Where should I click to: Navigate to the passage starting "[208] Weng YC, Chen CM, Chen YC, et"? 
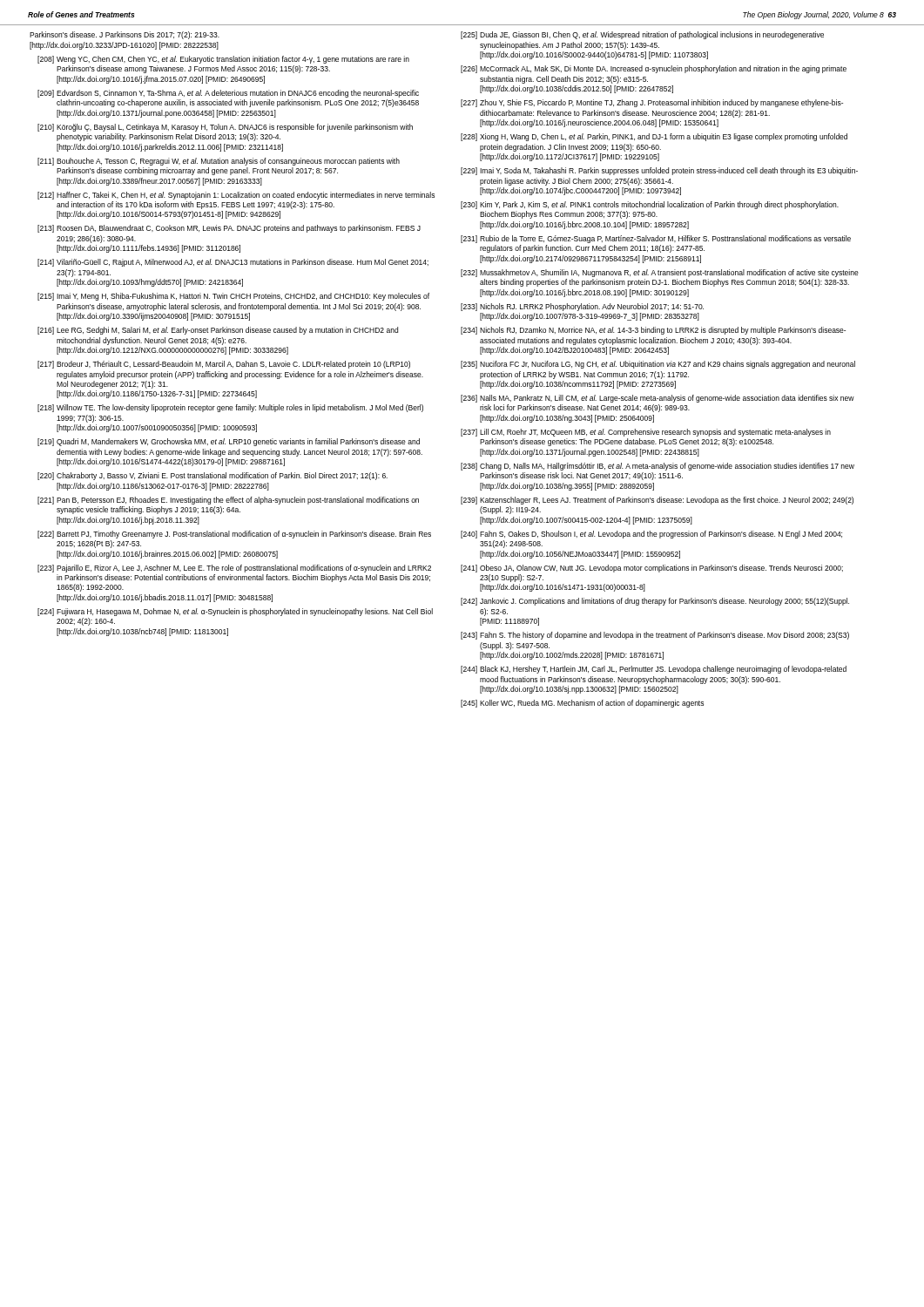(233, 70)
